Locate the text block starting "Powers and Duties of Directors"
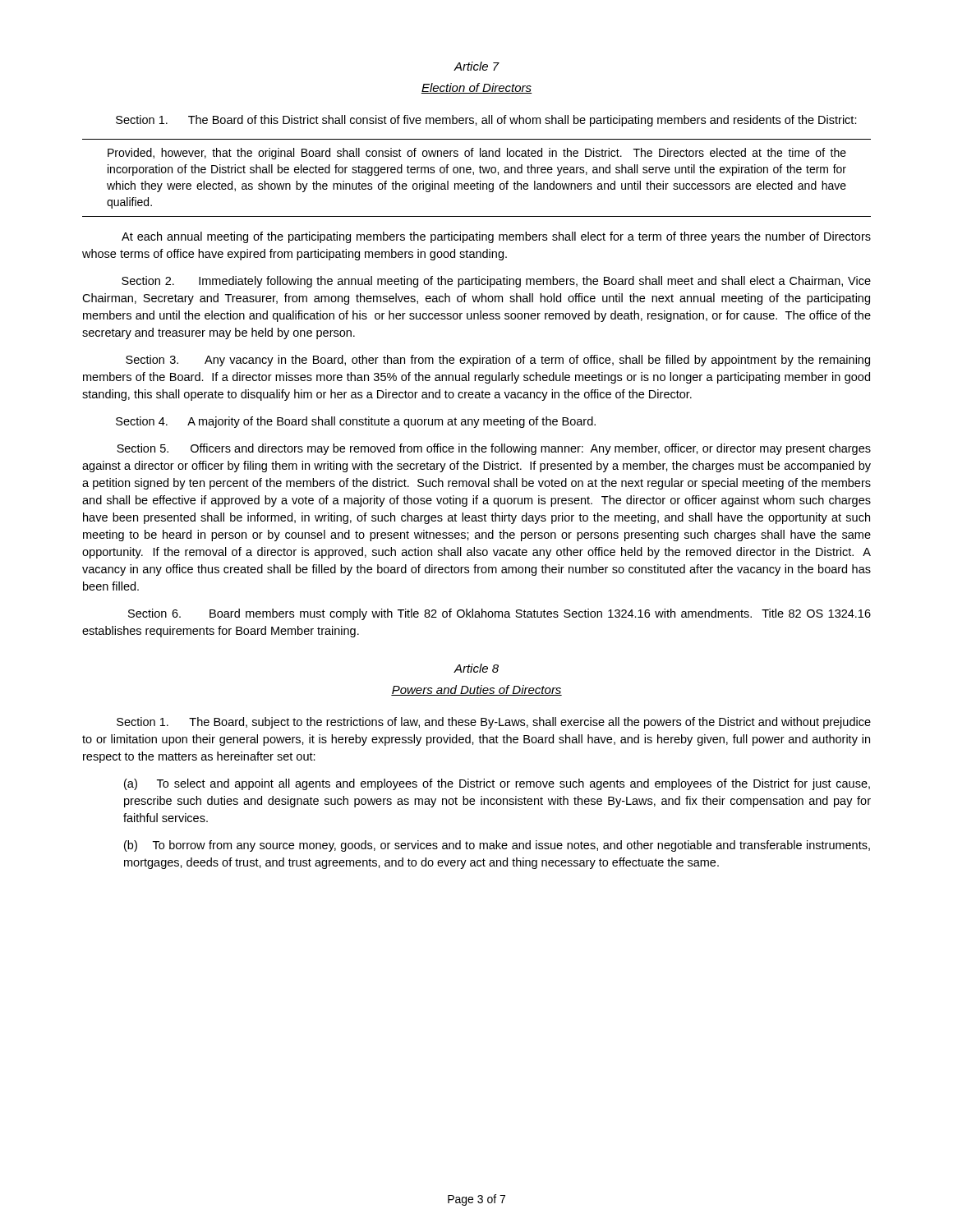Image resolution: width=953 pixels, height=1232 pixels. (x=476, y=689)
